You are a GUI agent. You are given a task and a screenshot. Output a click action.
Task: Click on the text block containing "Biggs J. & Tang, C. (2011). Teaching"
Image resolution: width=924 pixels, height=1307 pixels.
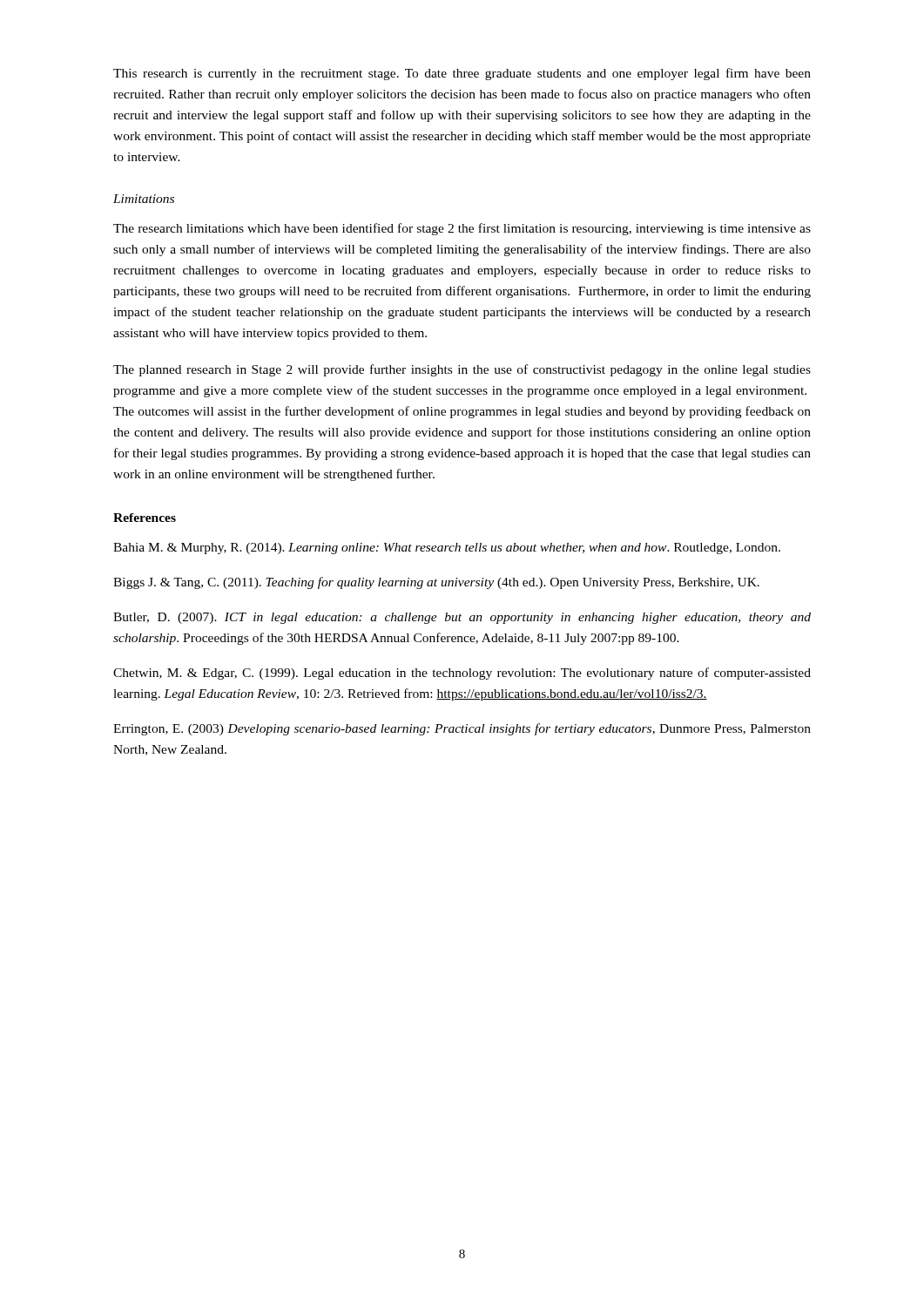462,582
